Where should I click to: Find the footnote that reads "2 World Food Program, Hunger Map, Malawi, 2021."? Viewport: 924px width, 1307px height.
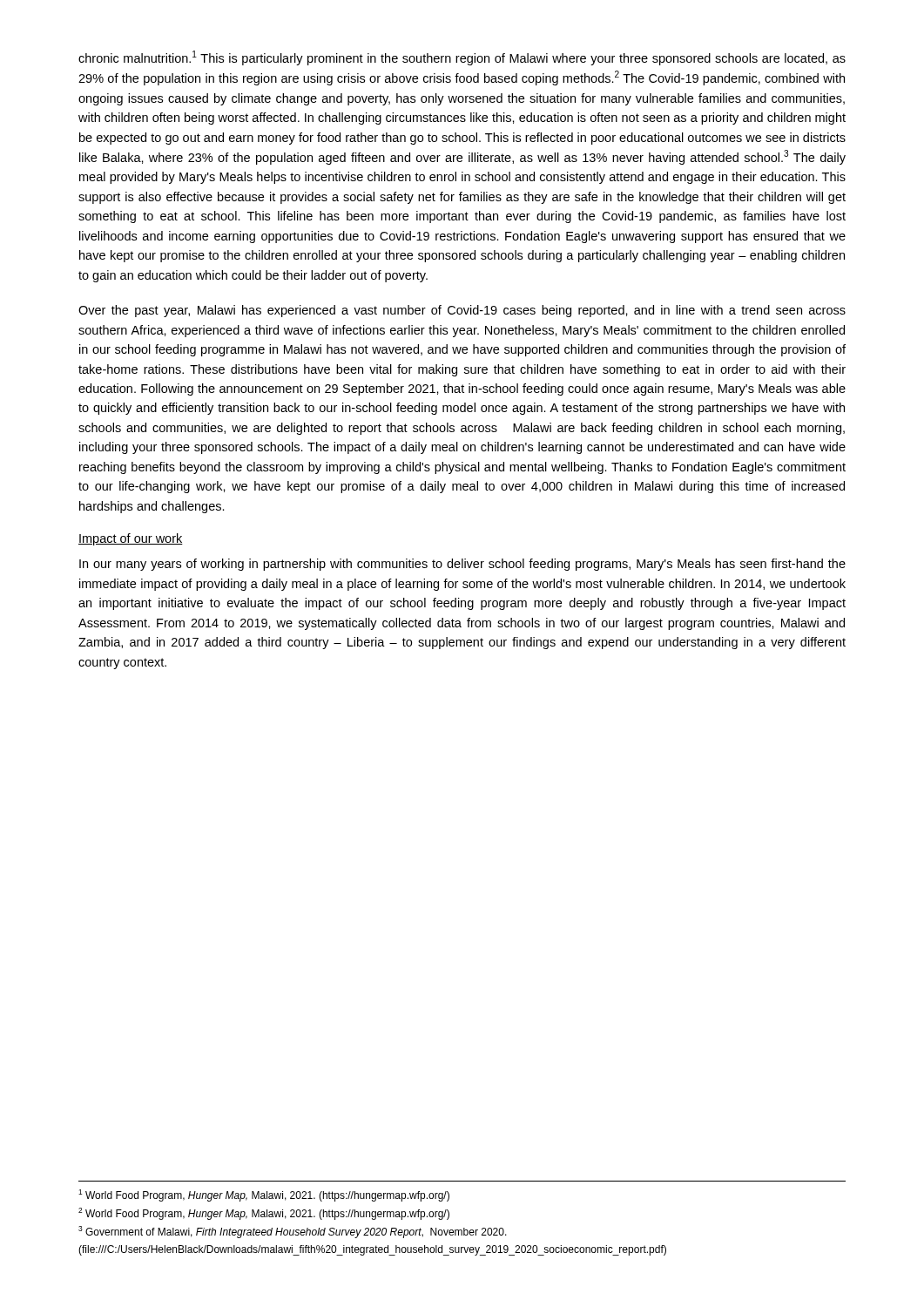click(x=264, y=1213)
